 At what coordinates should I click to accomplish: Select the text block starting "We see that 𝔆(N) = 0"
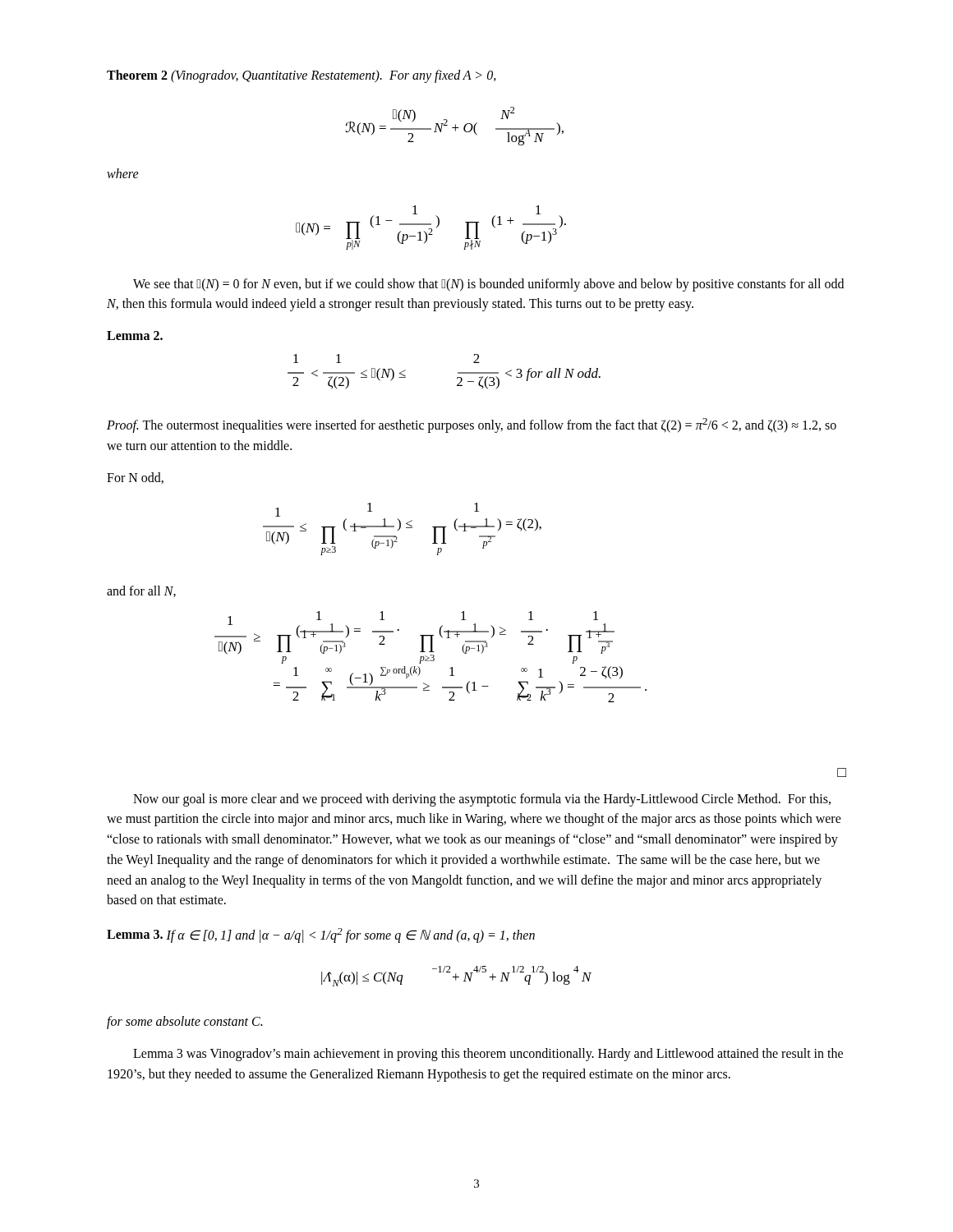[475, 294]
